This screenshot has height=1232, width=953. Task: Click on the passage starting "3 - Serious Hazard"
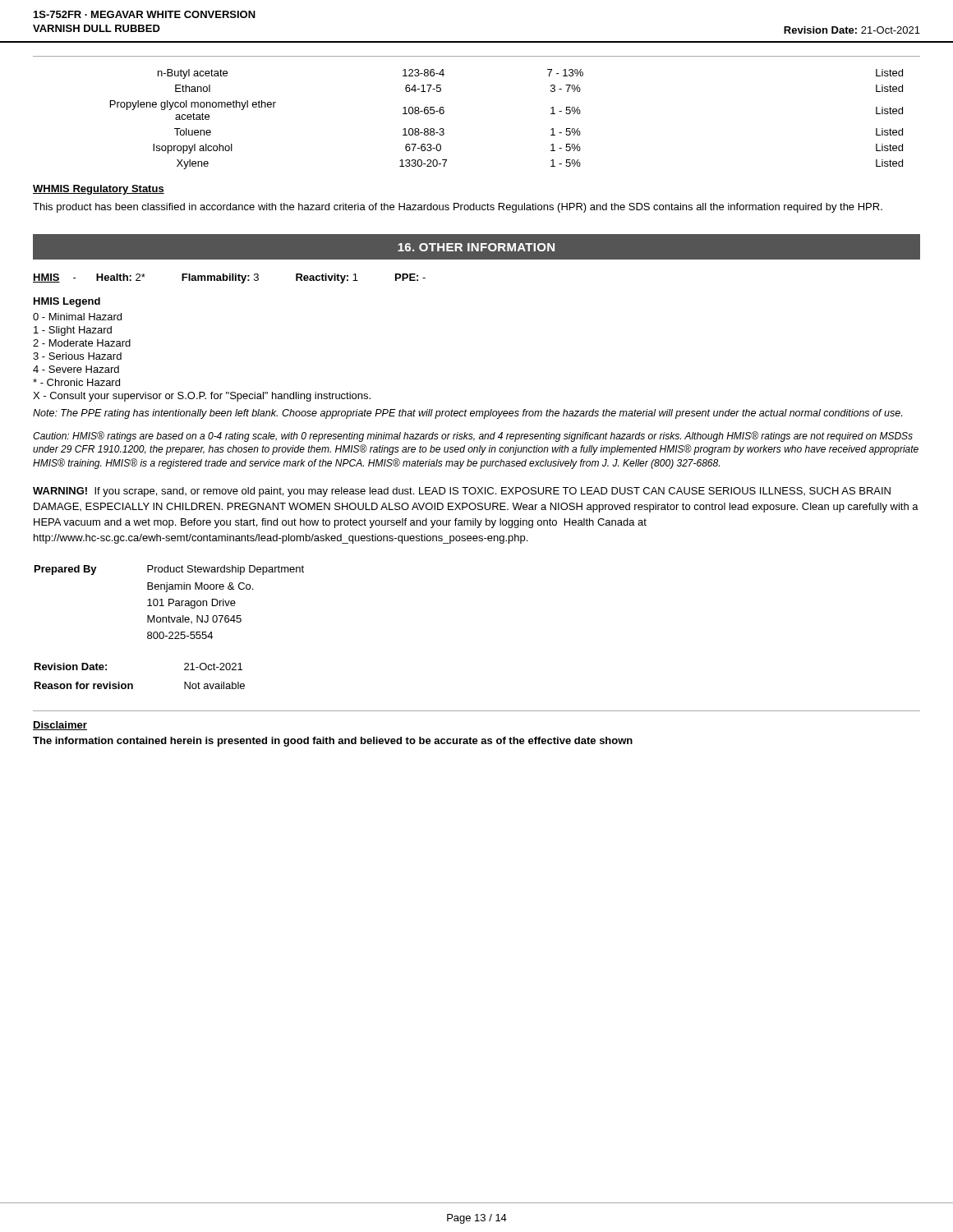[x=77, y=356]
